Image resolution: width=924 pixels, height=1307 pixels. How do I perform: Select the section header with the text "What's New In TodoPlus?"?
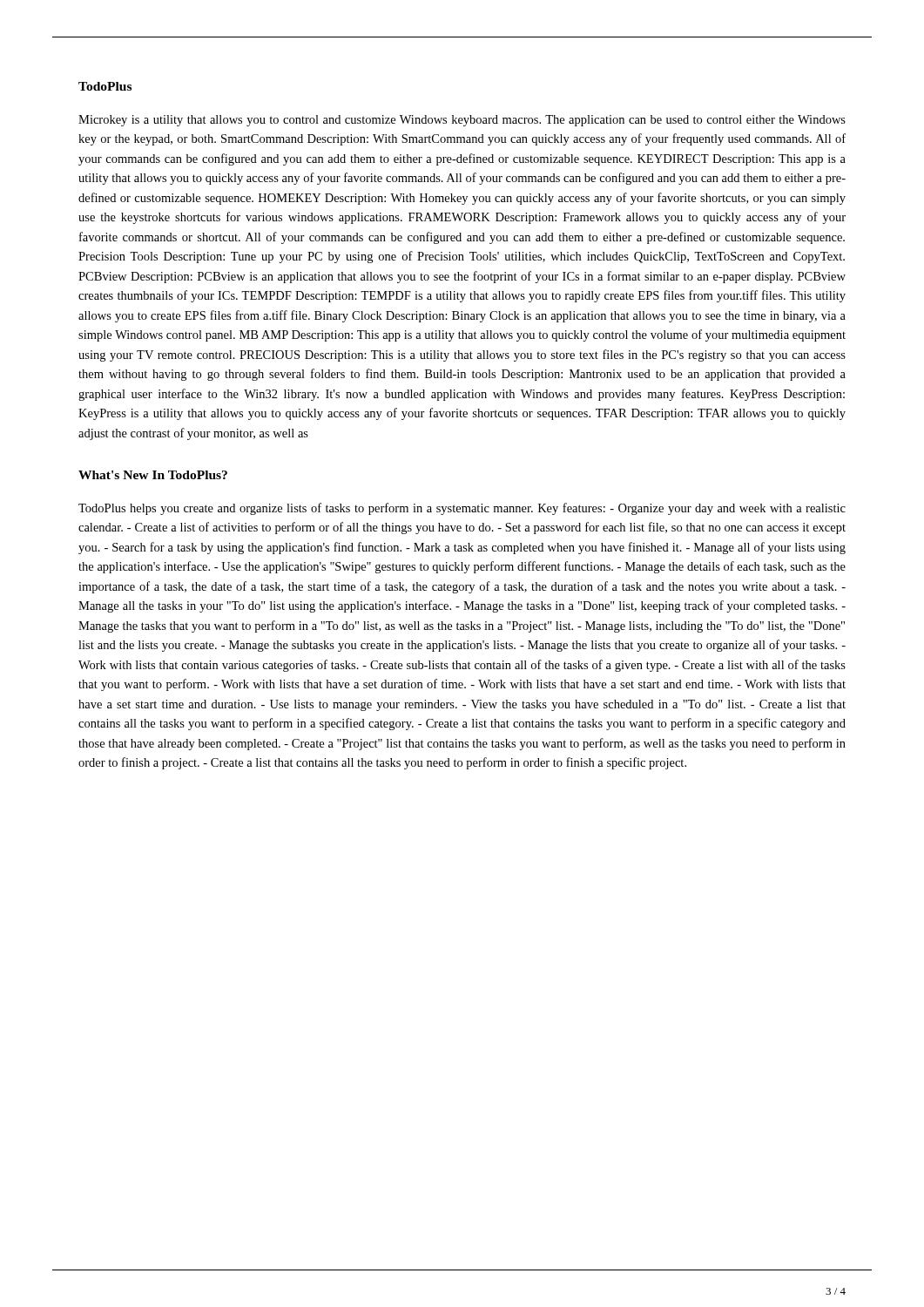153,474
